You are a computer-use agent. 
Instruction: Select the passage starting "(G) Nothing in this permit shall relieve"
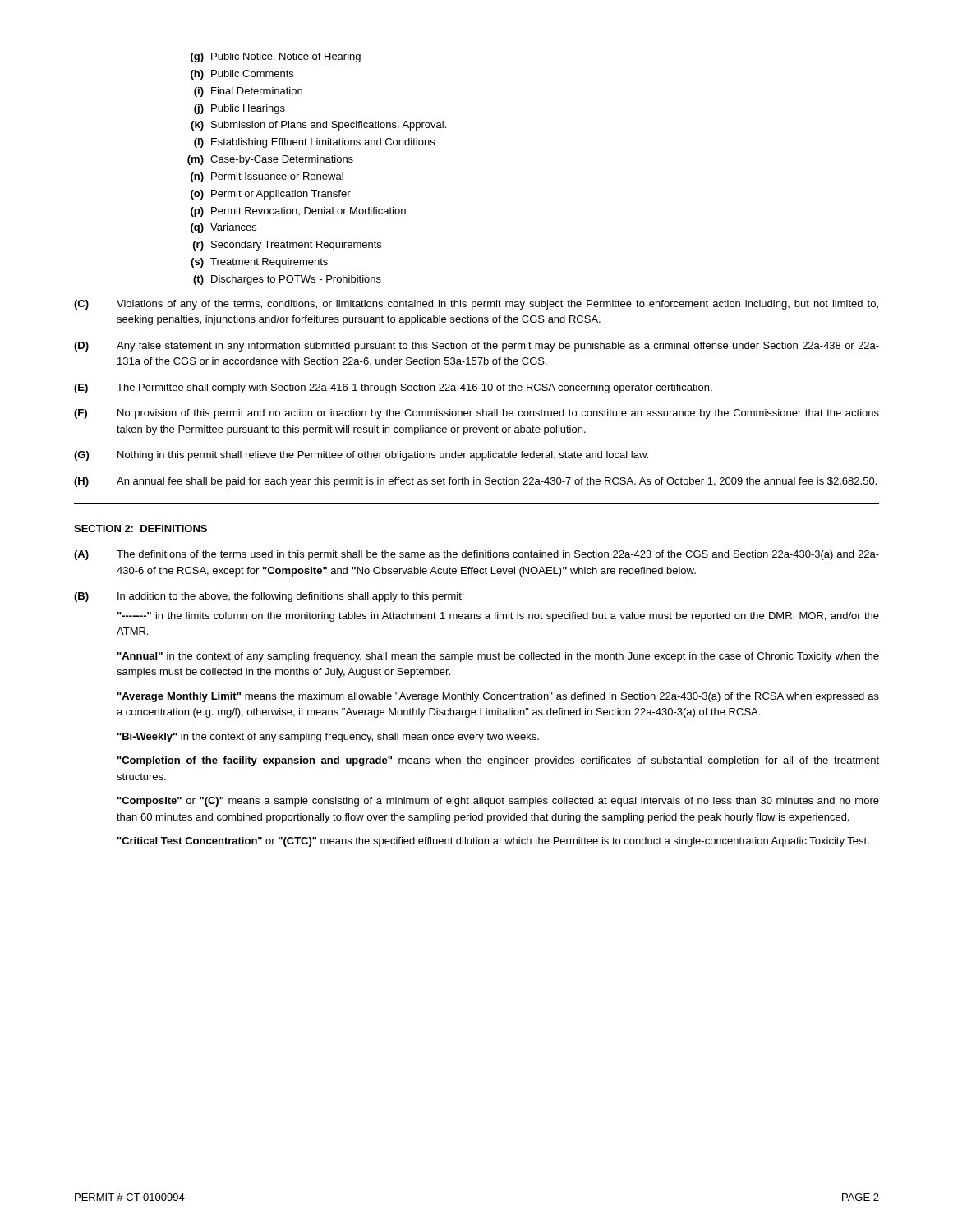pyautogui.click(x=476, y=455)
